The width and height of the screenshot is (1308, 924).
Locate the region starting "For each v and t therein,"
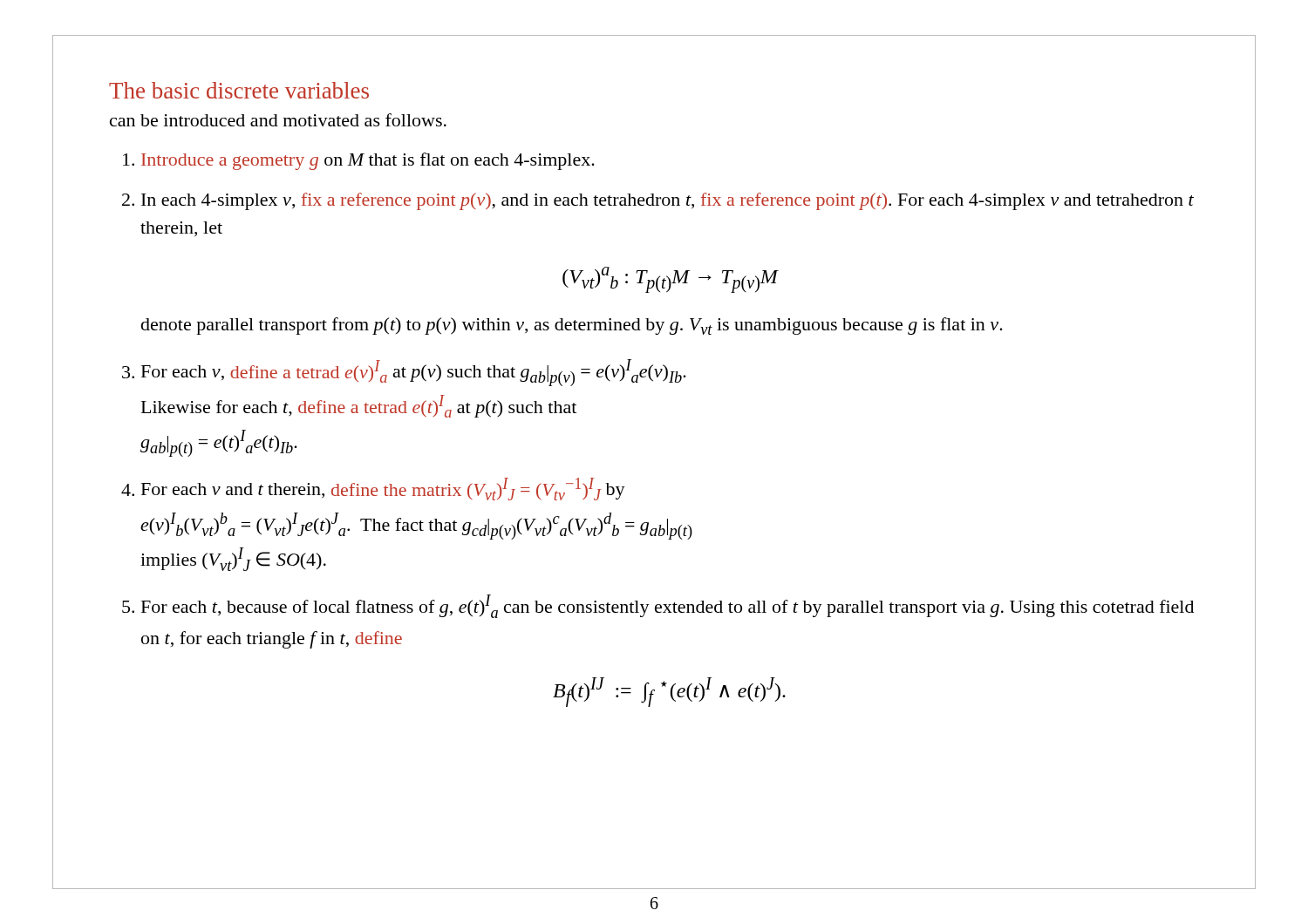[x=416, y=524]
